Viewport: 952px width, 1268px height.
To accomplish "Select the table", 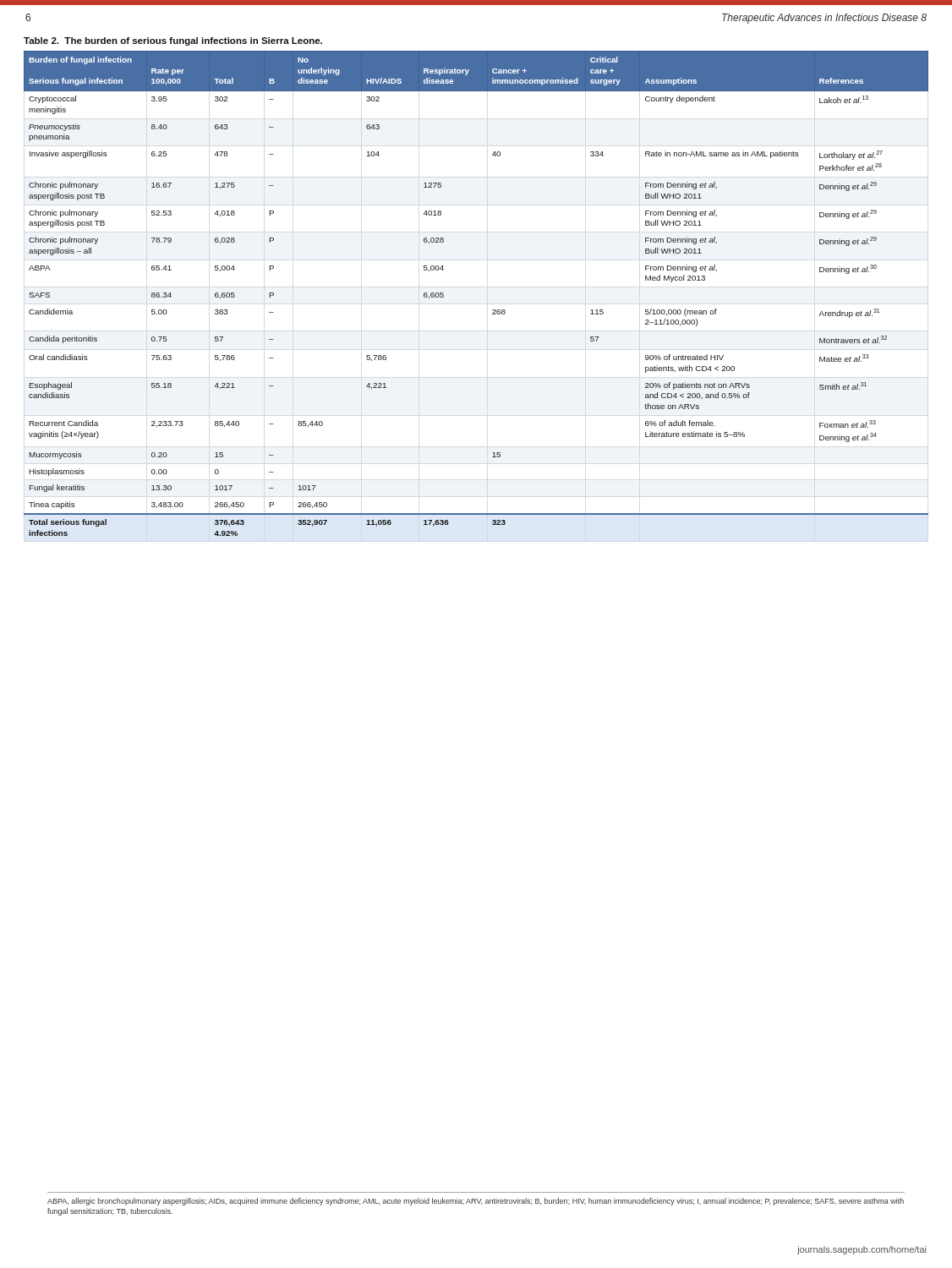I will click(x=476, y=296).
